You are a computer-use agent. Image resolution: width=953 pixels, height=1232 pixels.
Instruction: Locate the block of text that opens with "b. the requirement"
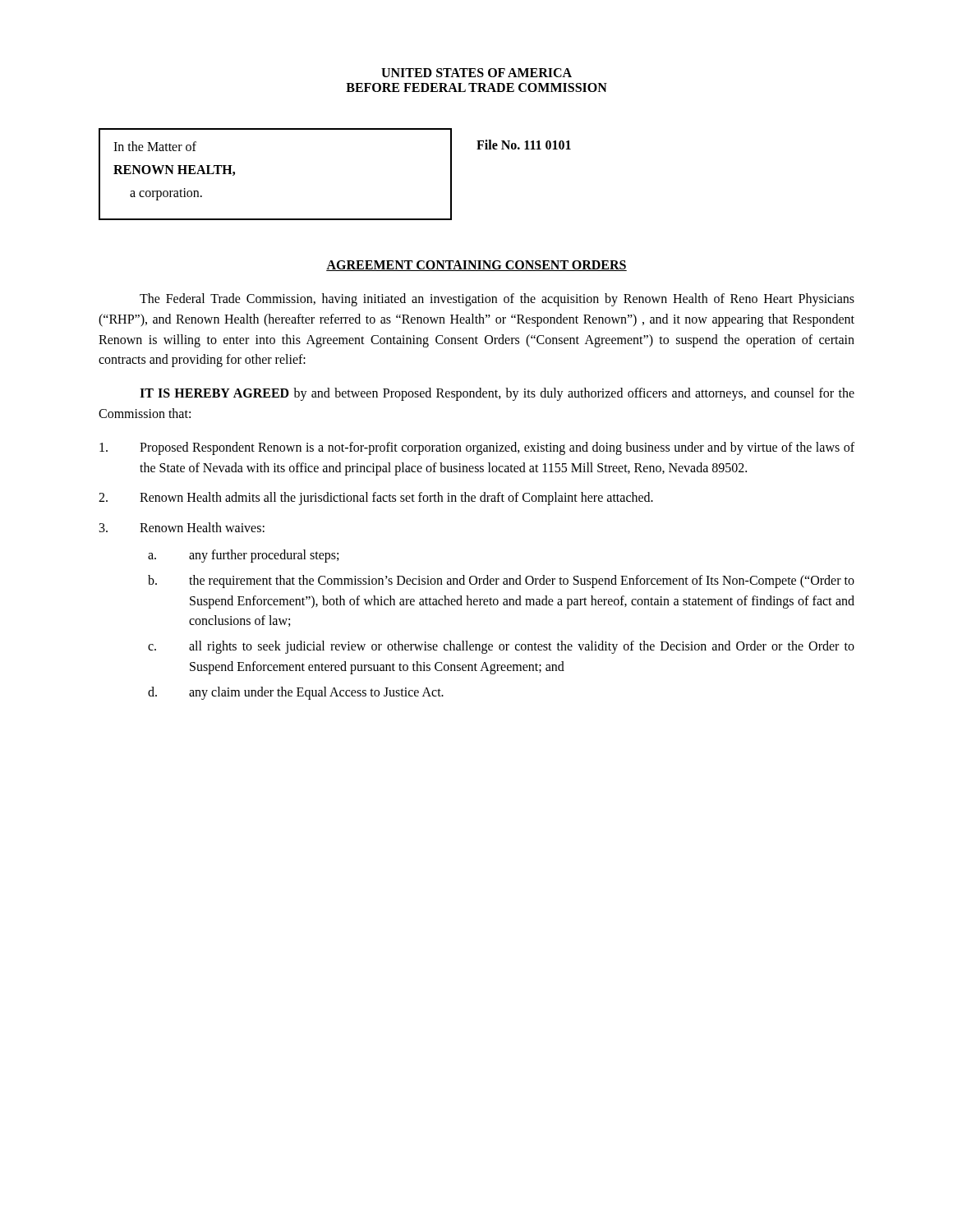[501, 601]
